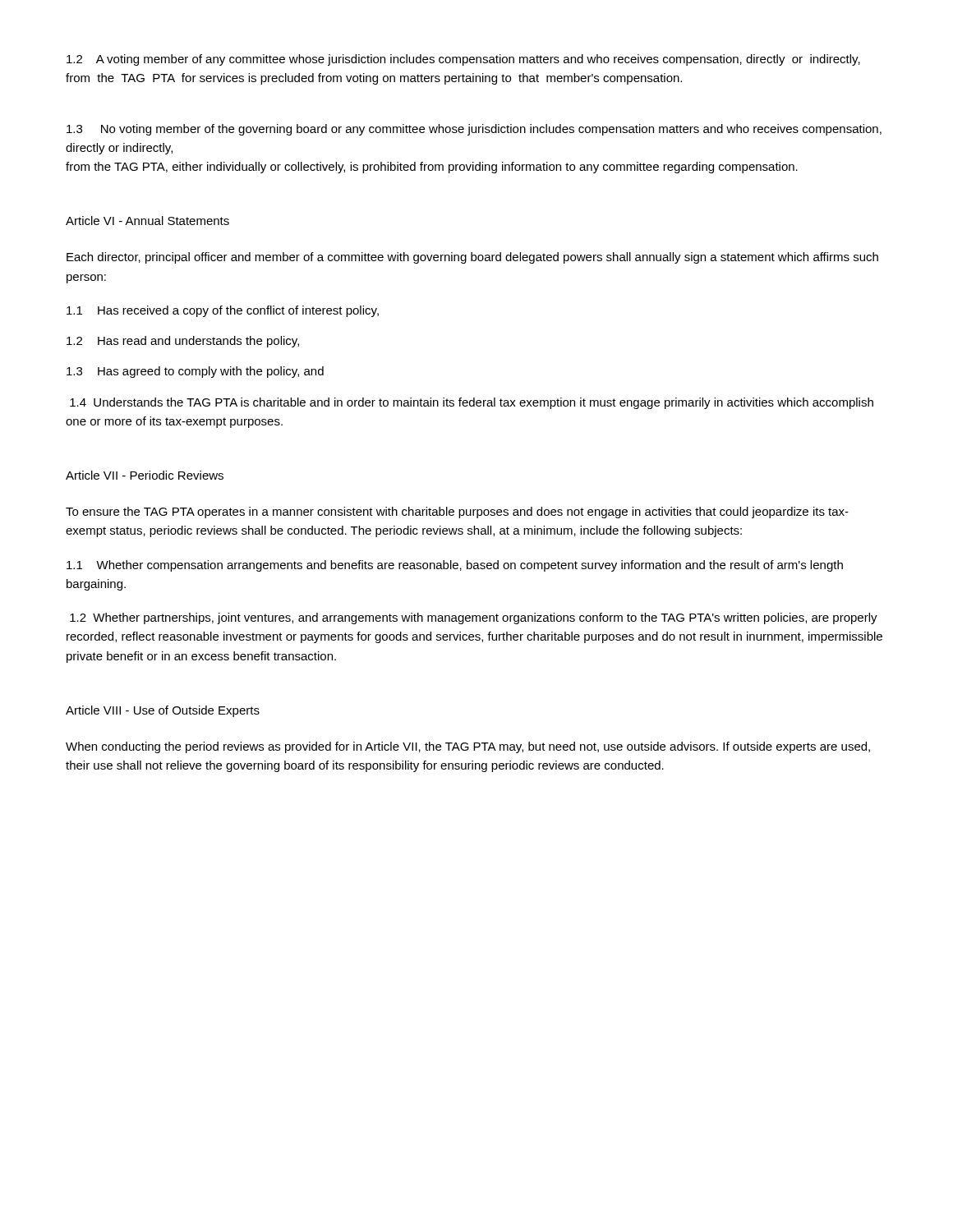This screenshot has height=1232, width=953.
Task: Point to the region starting "2 A voting member"
Action: [463, 68]
